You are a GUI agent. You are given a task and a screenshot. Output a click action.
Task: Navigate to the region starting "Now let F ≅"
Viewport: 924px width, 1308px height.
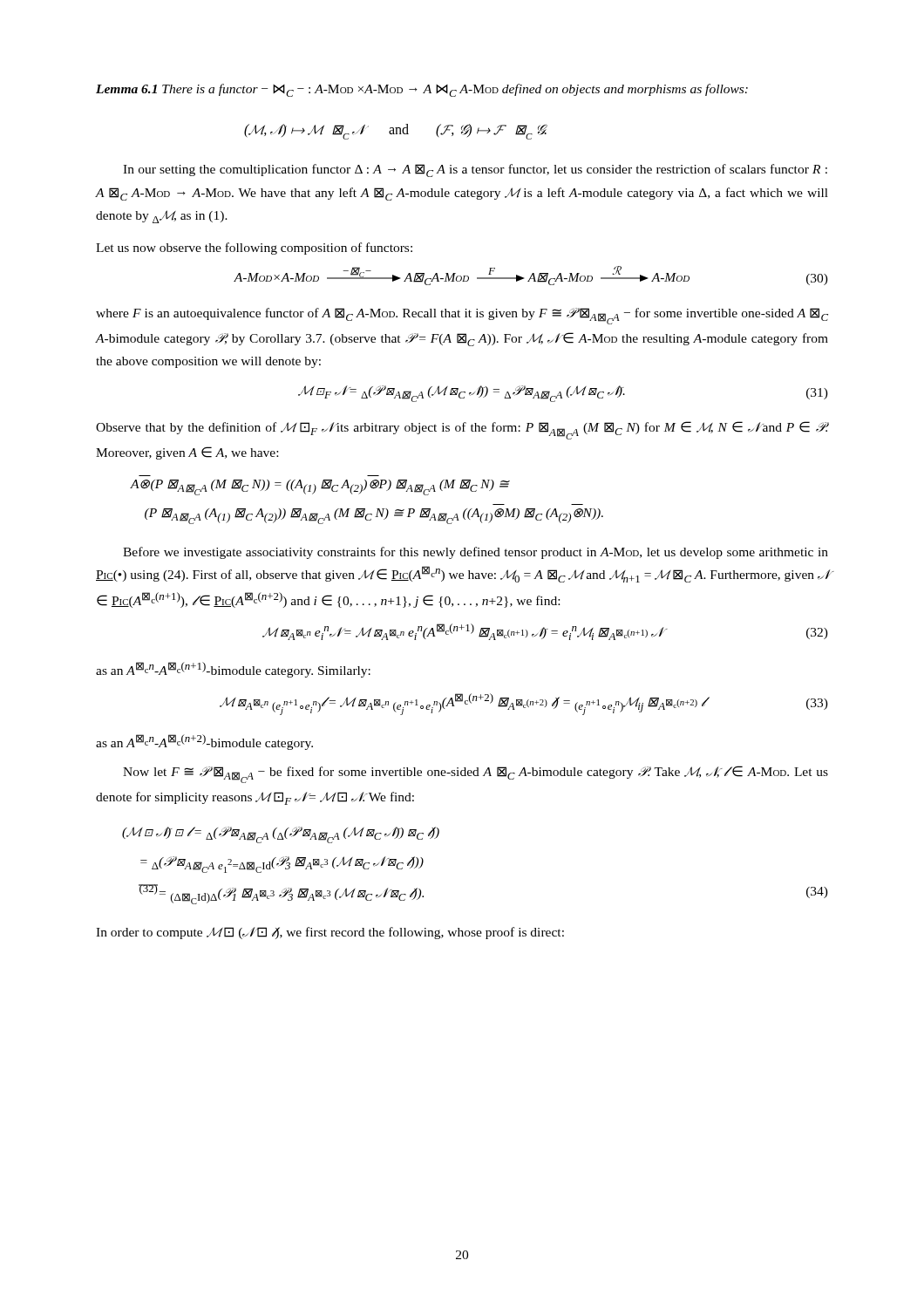click(x=462, y=786)
